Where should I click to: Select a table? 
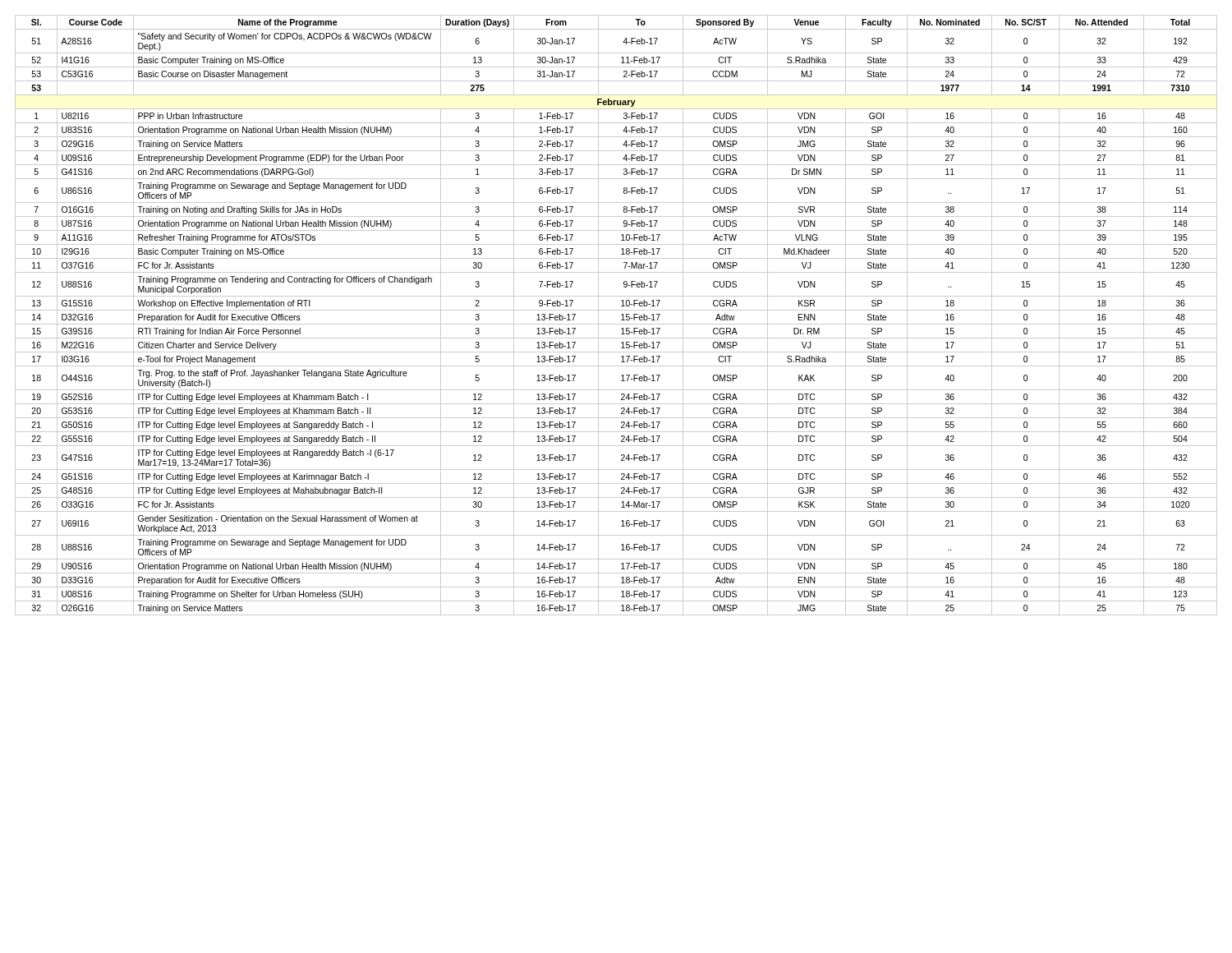(x=616, y=315)
